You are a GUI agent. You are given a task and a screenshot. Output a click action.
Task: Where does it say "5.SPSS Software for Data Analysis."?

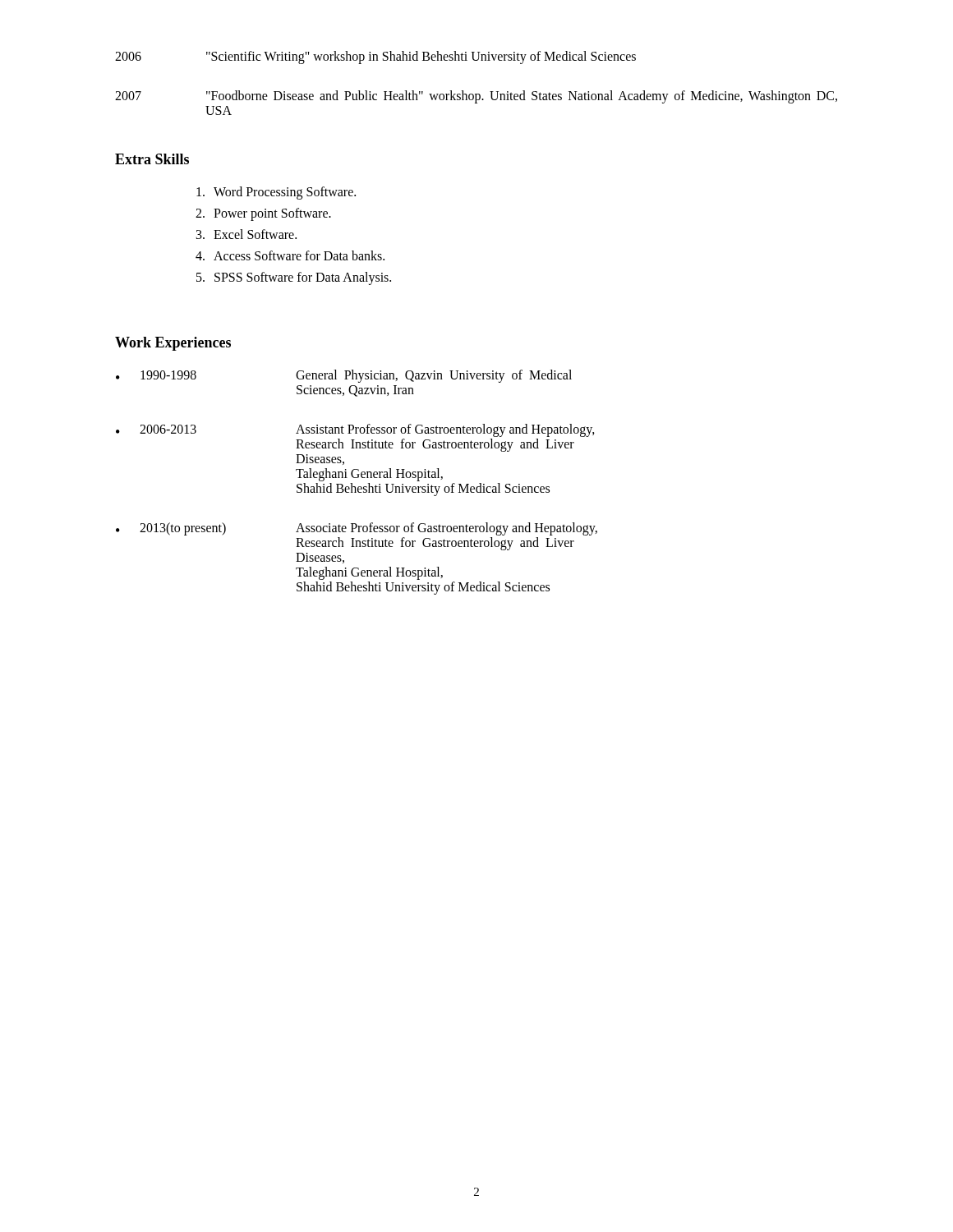286,278
